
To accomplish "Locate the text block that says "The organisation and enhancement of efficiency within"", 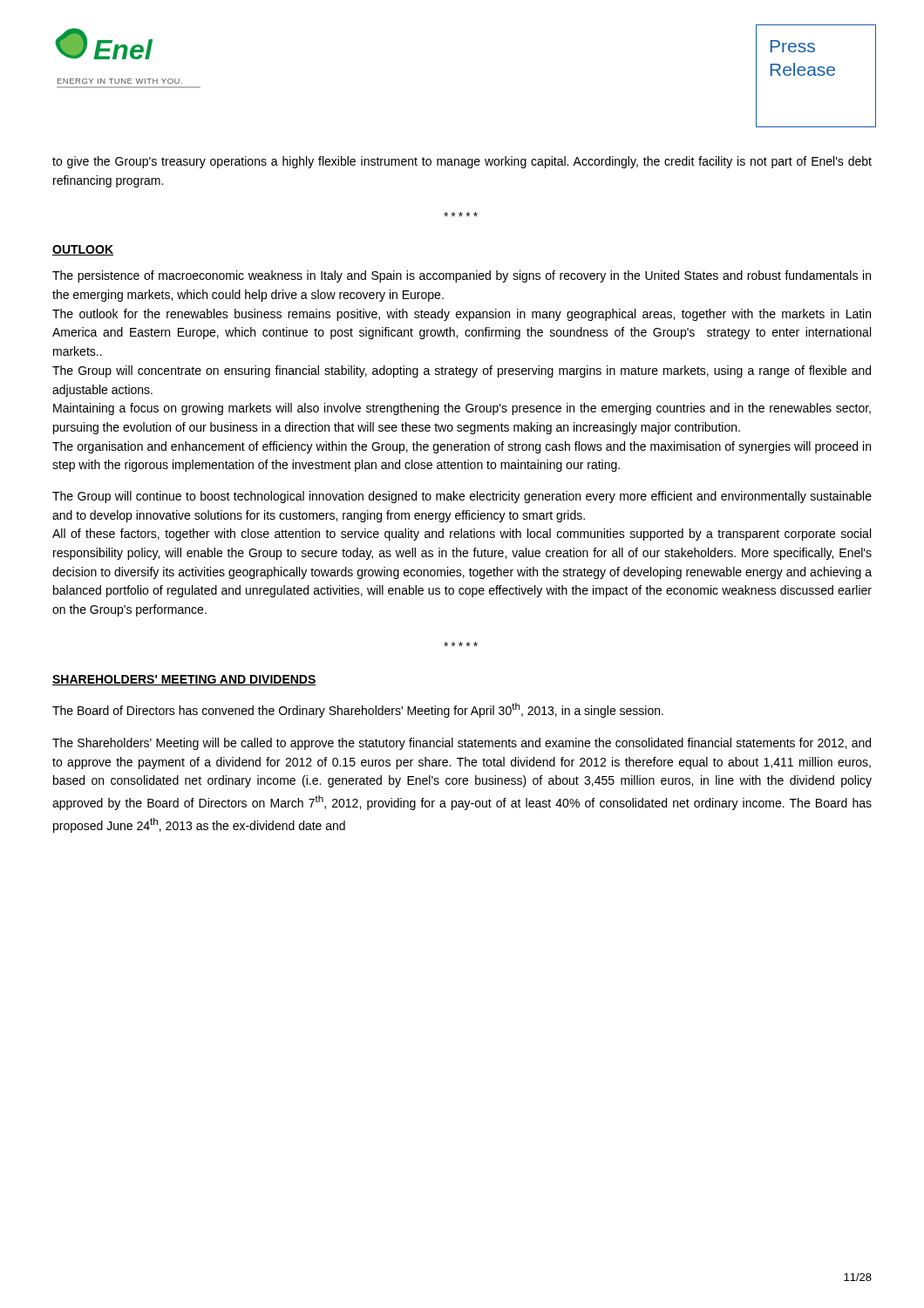I will point(462,456).
